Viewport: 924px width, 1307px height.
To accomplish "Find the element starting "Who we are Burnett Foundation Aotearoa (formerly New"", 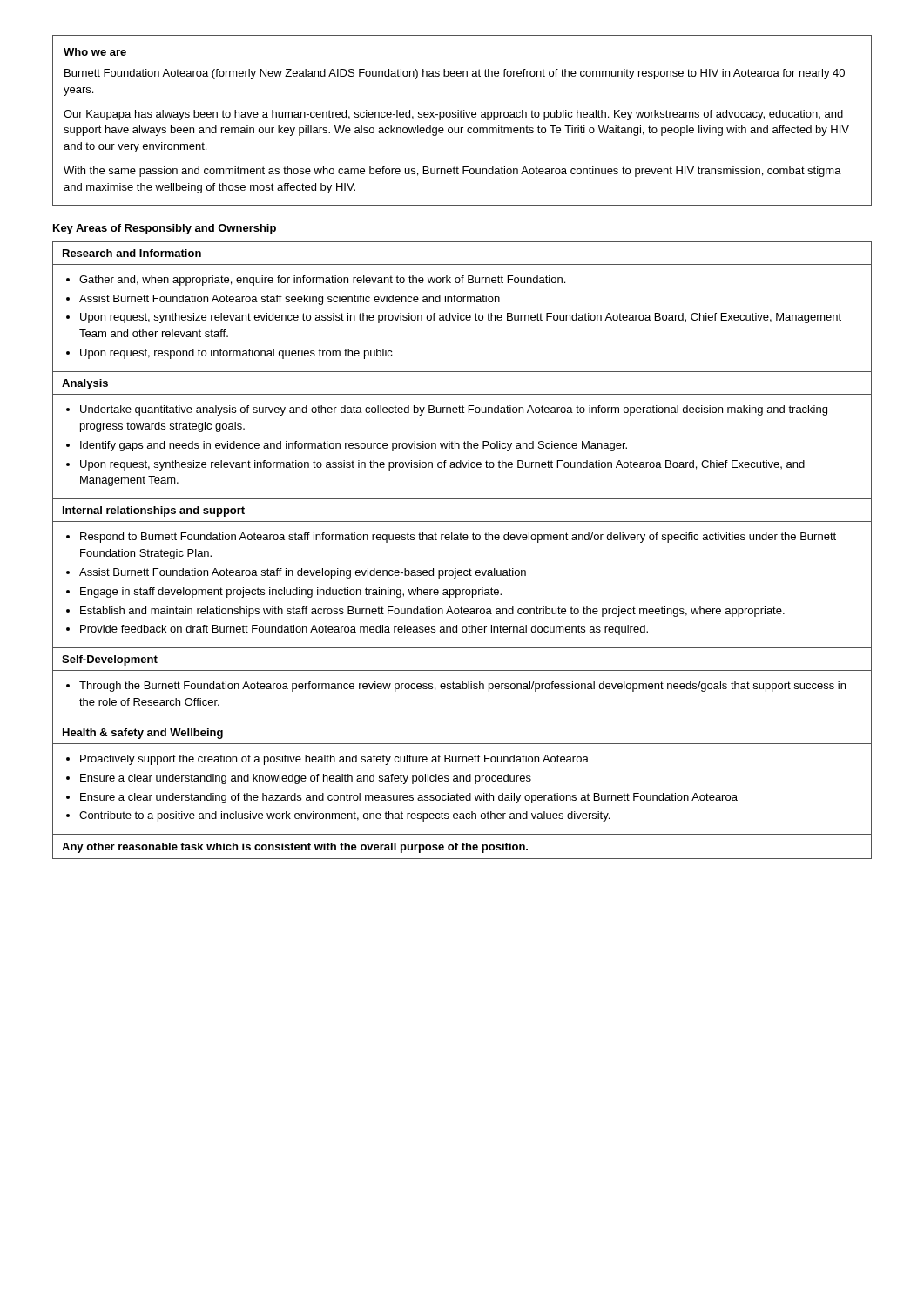I will click(x=462, y=120).
